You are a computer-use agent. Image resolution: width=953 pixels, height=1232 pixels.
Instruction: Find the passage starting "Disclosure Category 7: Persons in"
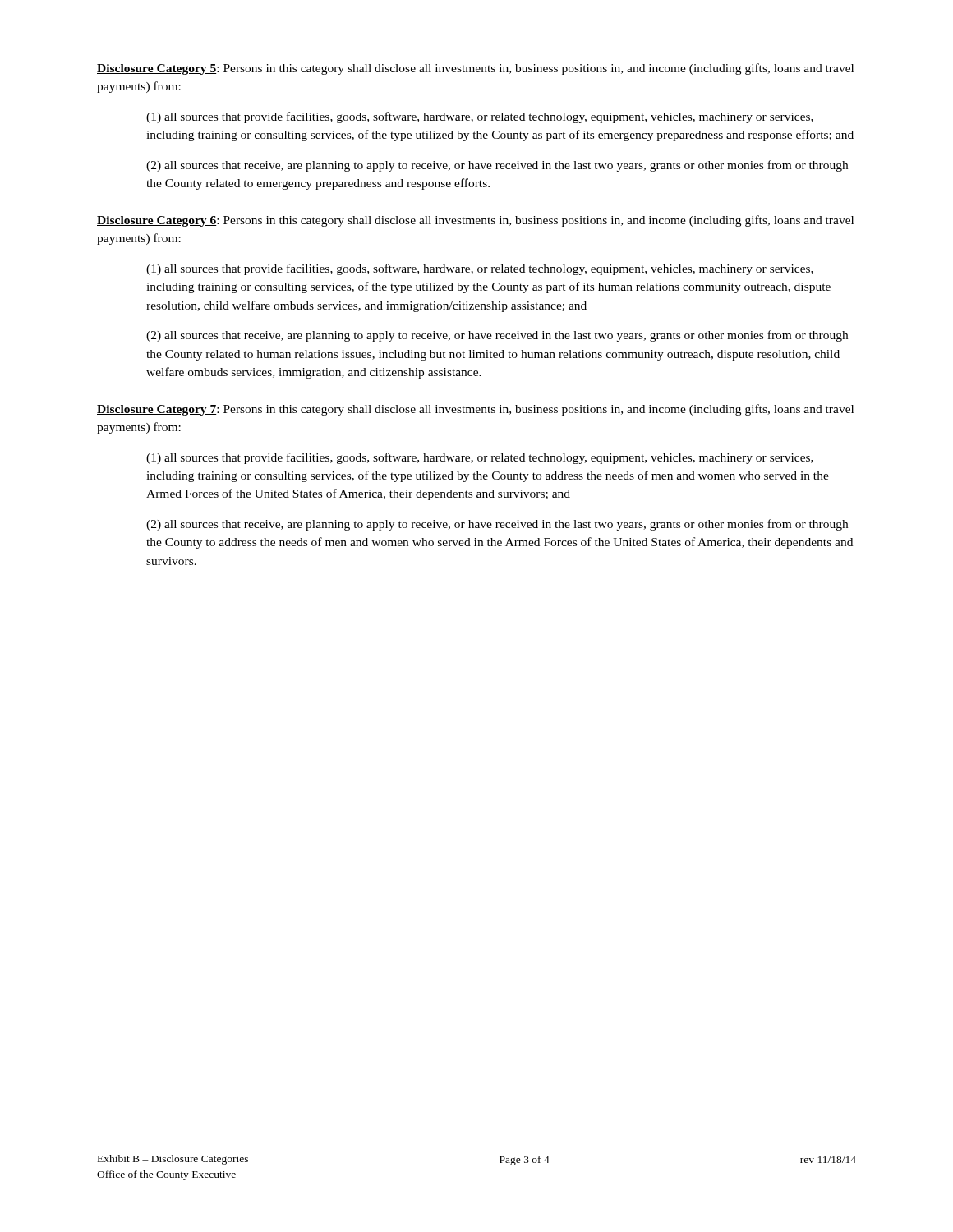(476, 417)
